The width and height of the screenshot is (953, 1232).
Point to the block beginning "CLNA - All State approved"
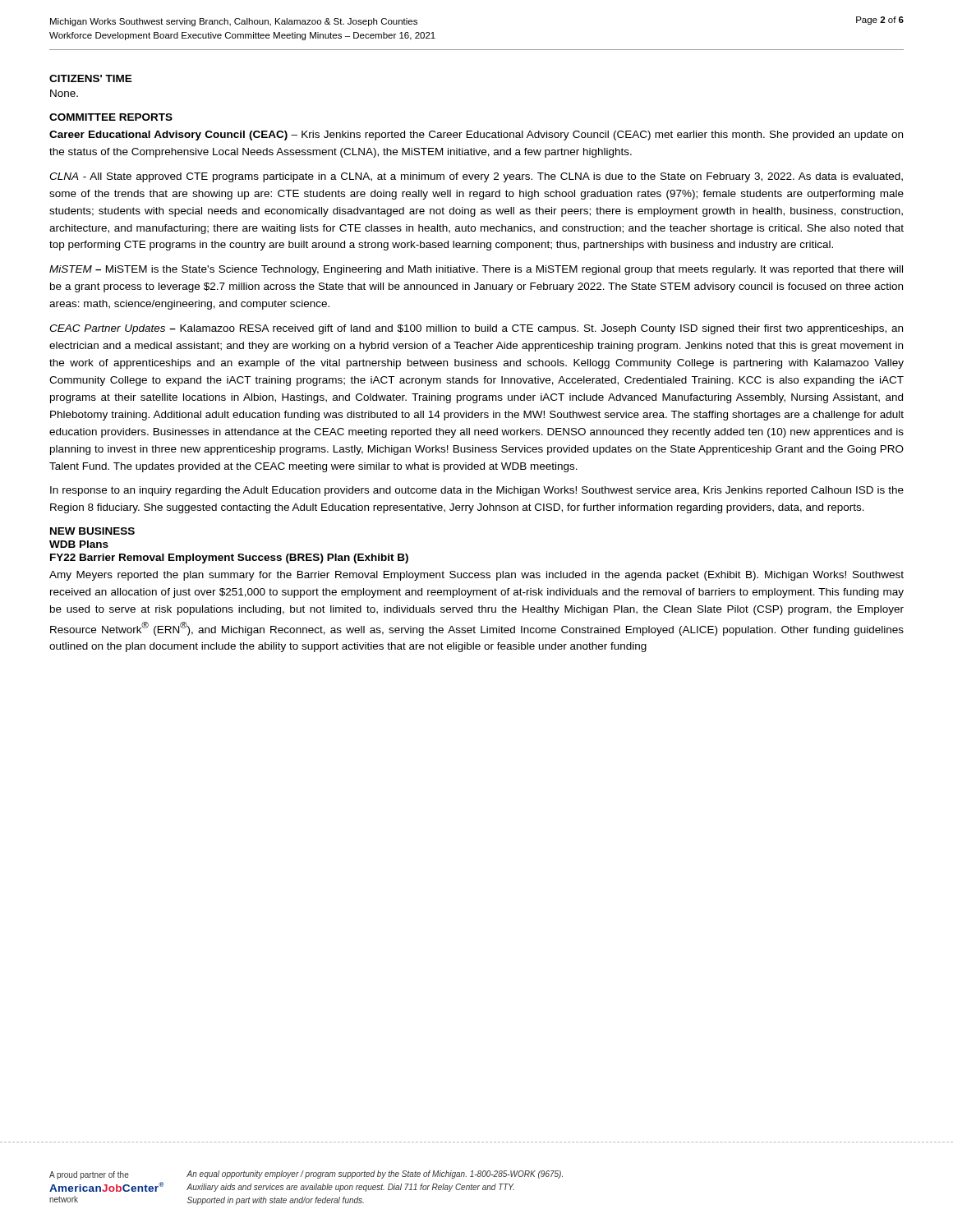click(x=476, y=210)
